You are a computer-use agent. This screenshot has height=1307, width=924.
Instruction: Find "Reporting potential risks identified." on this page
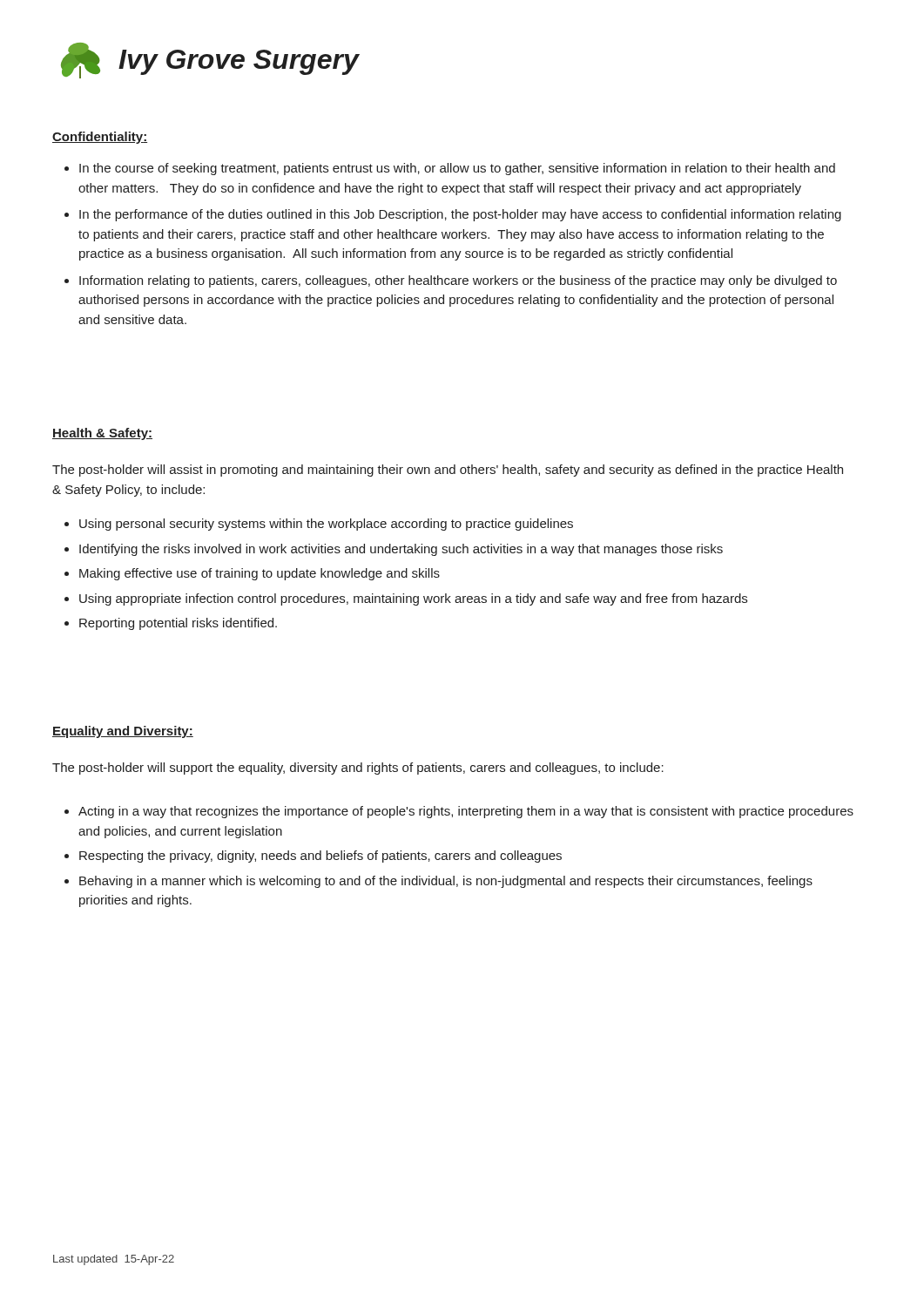tap(178, 623)
